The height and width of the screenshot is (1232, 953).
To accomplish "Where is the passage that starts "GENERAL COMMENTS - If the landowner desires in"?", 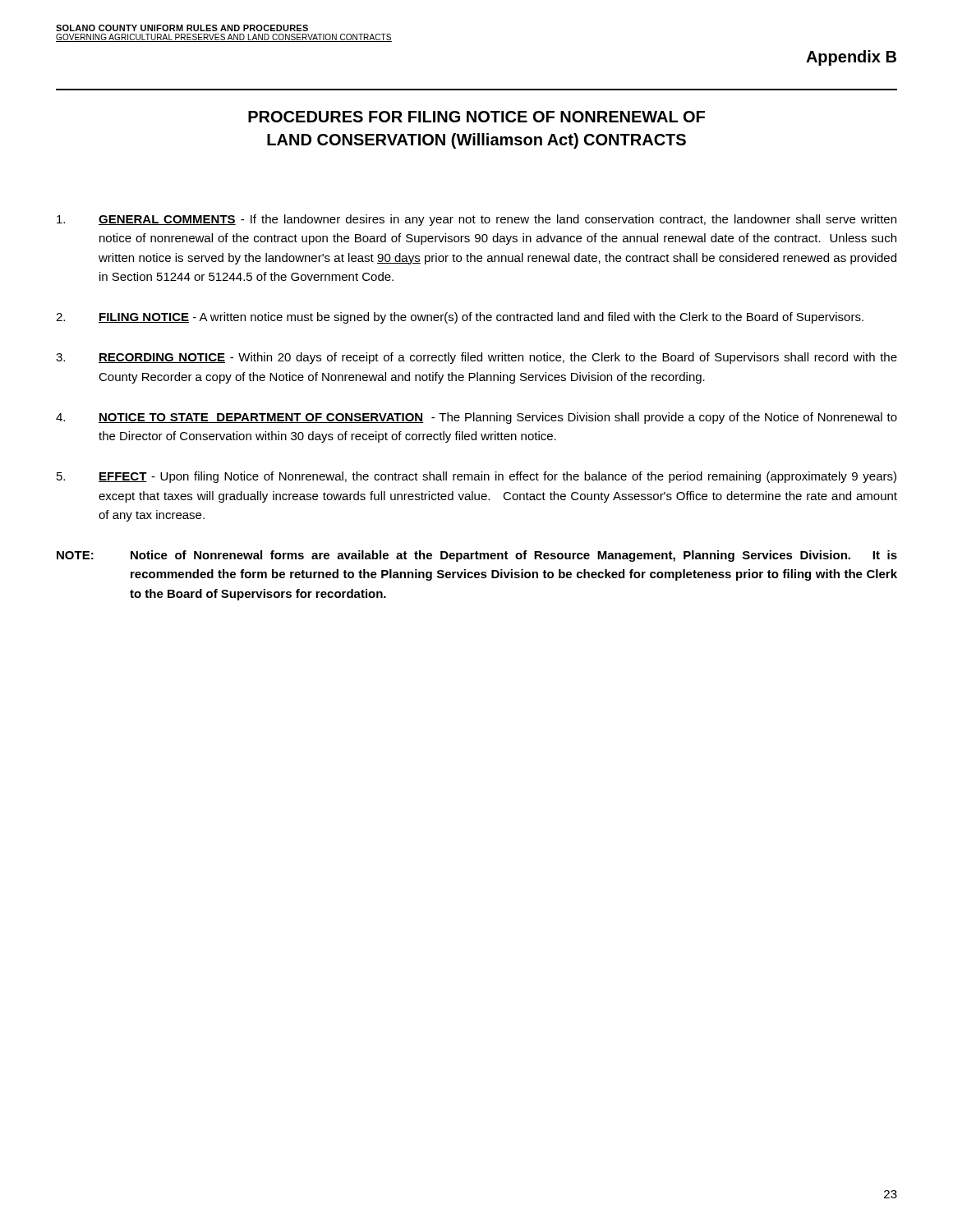I will 476,248.
